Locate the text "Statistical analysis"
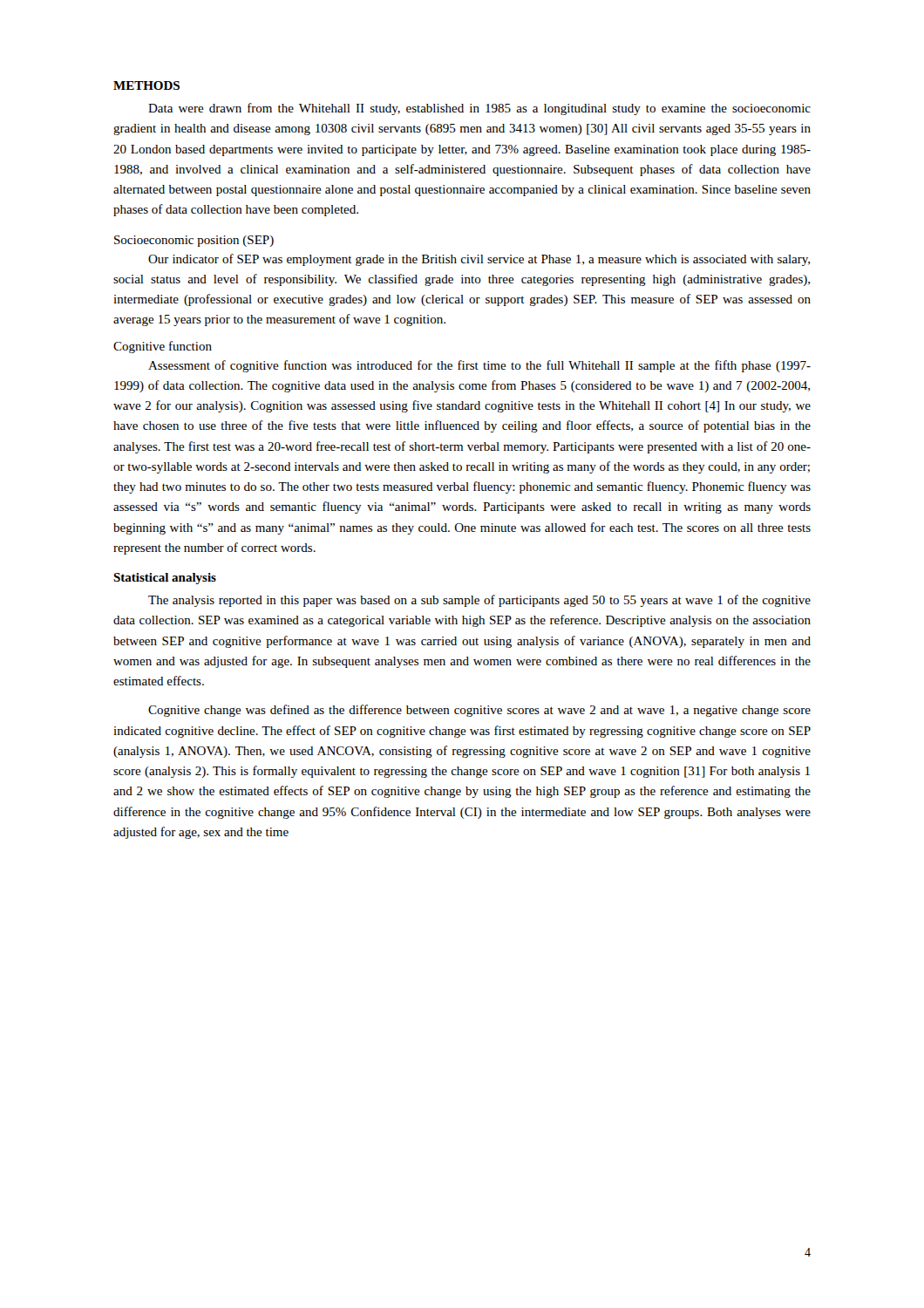The height and width of the screenshot is (1308, 924). 165,577
